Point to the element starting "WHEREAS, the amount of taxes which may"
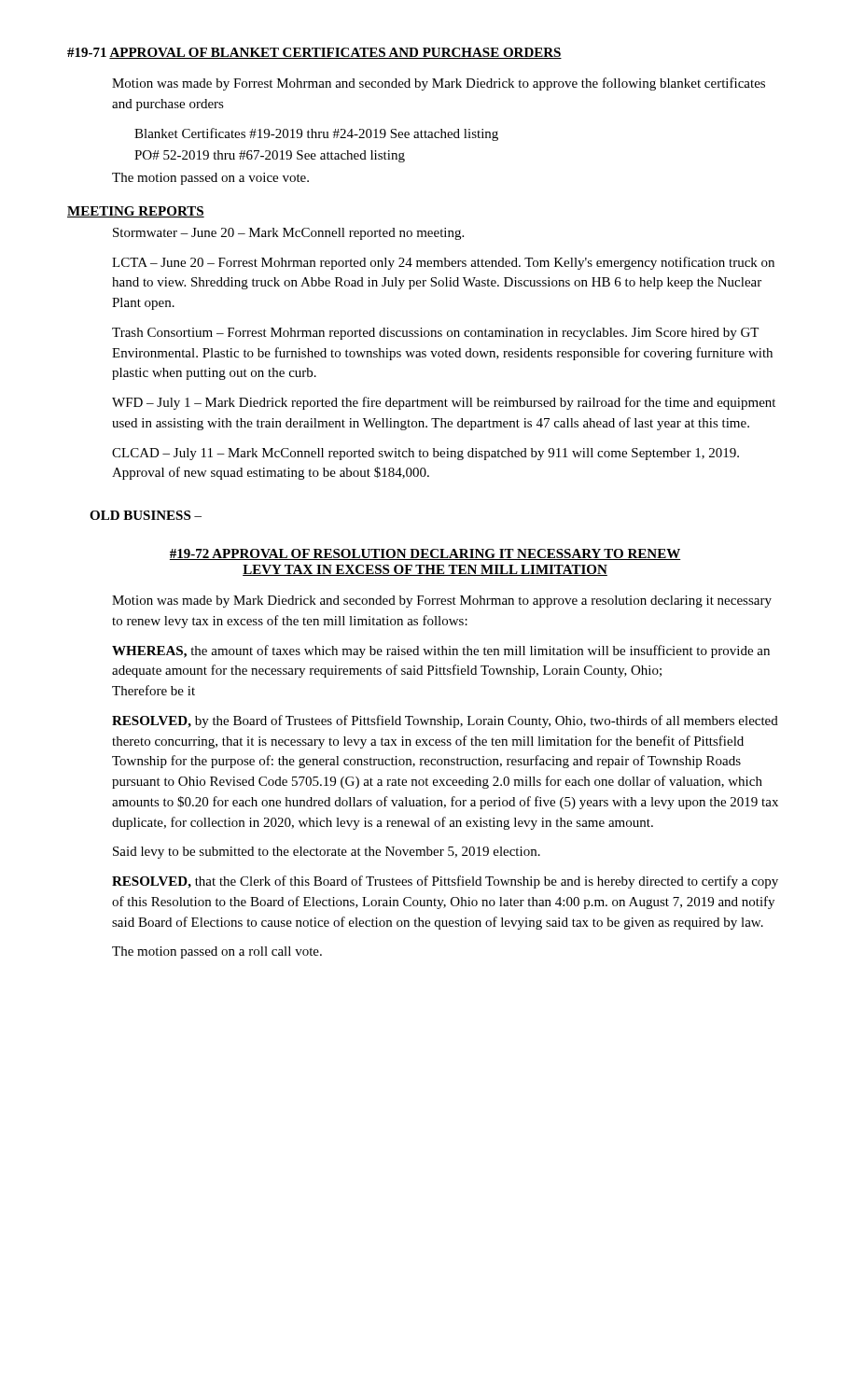 pos(447,671)
